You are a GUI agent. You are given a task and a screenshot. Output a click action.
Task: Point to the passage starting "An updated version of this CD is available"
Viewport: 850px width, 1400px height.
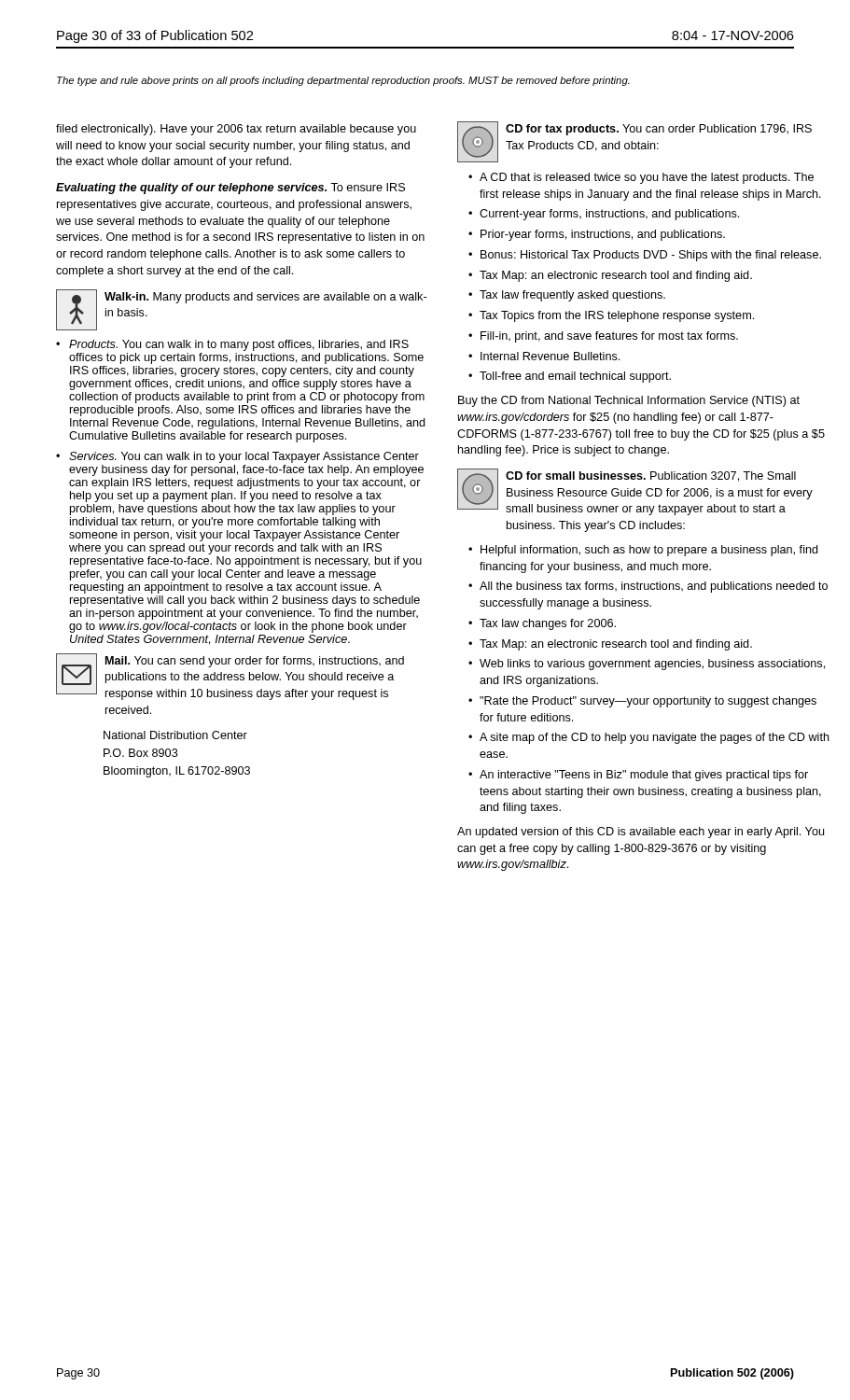(x=644, y=849)
